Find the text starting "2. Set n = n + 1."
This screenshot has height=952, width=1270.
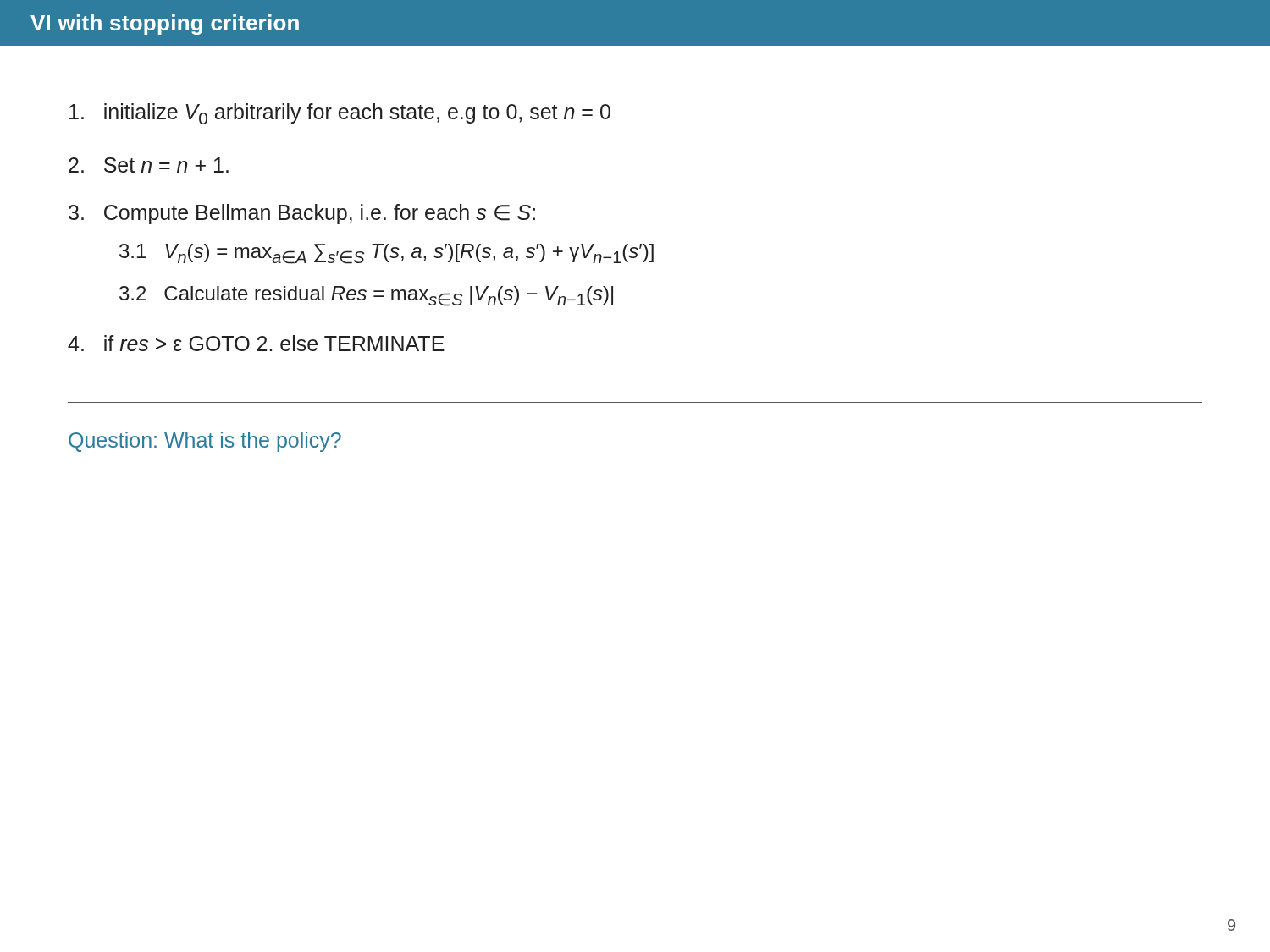click(x=149, y=165)
